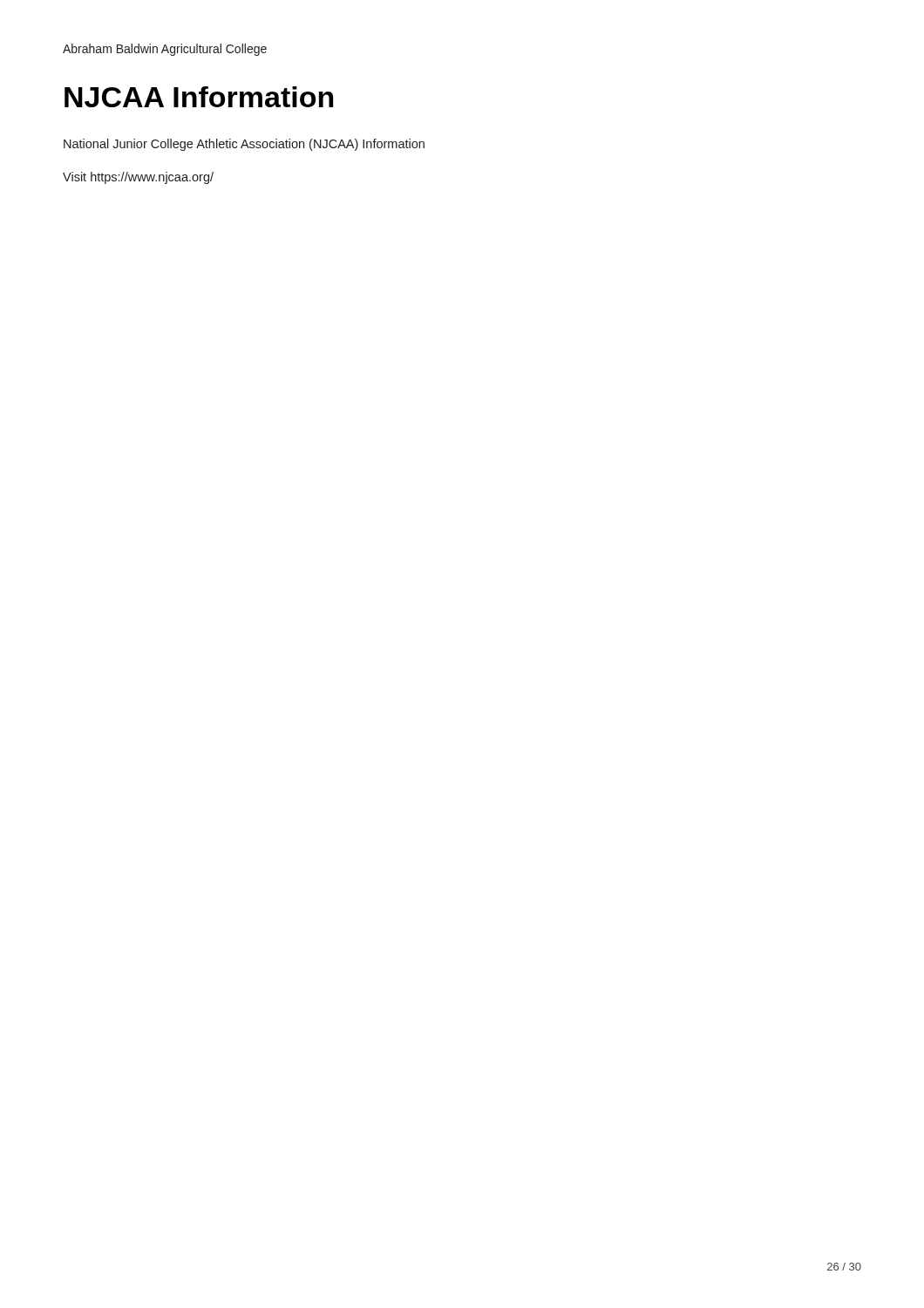Locate the region starting "NJCAA Information"
Viewport: 924px width, 1308px height.
pyautogui.click(x=199, y=97)
